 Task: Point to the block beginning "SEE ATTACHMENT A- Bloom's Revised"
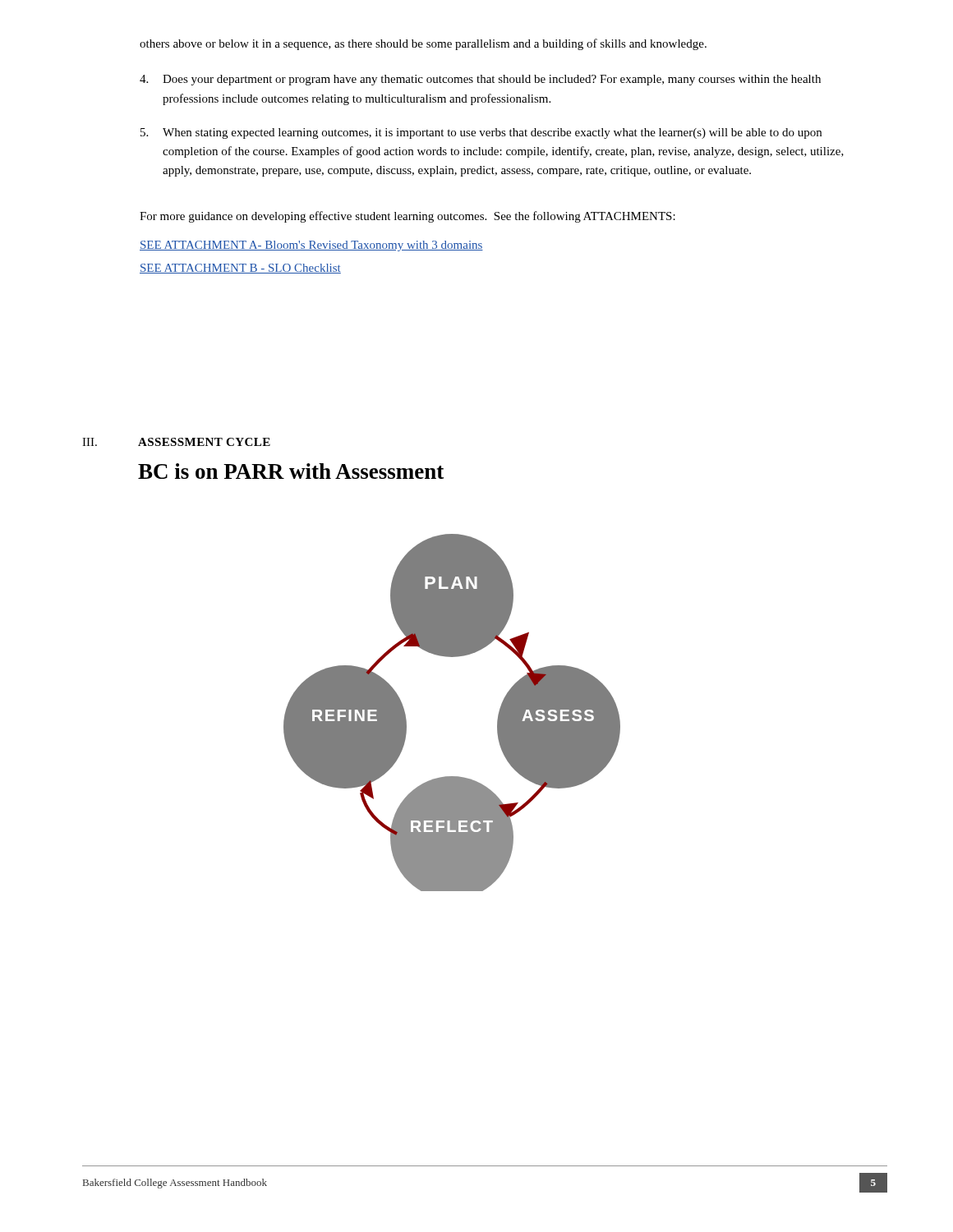(311, 256)
